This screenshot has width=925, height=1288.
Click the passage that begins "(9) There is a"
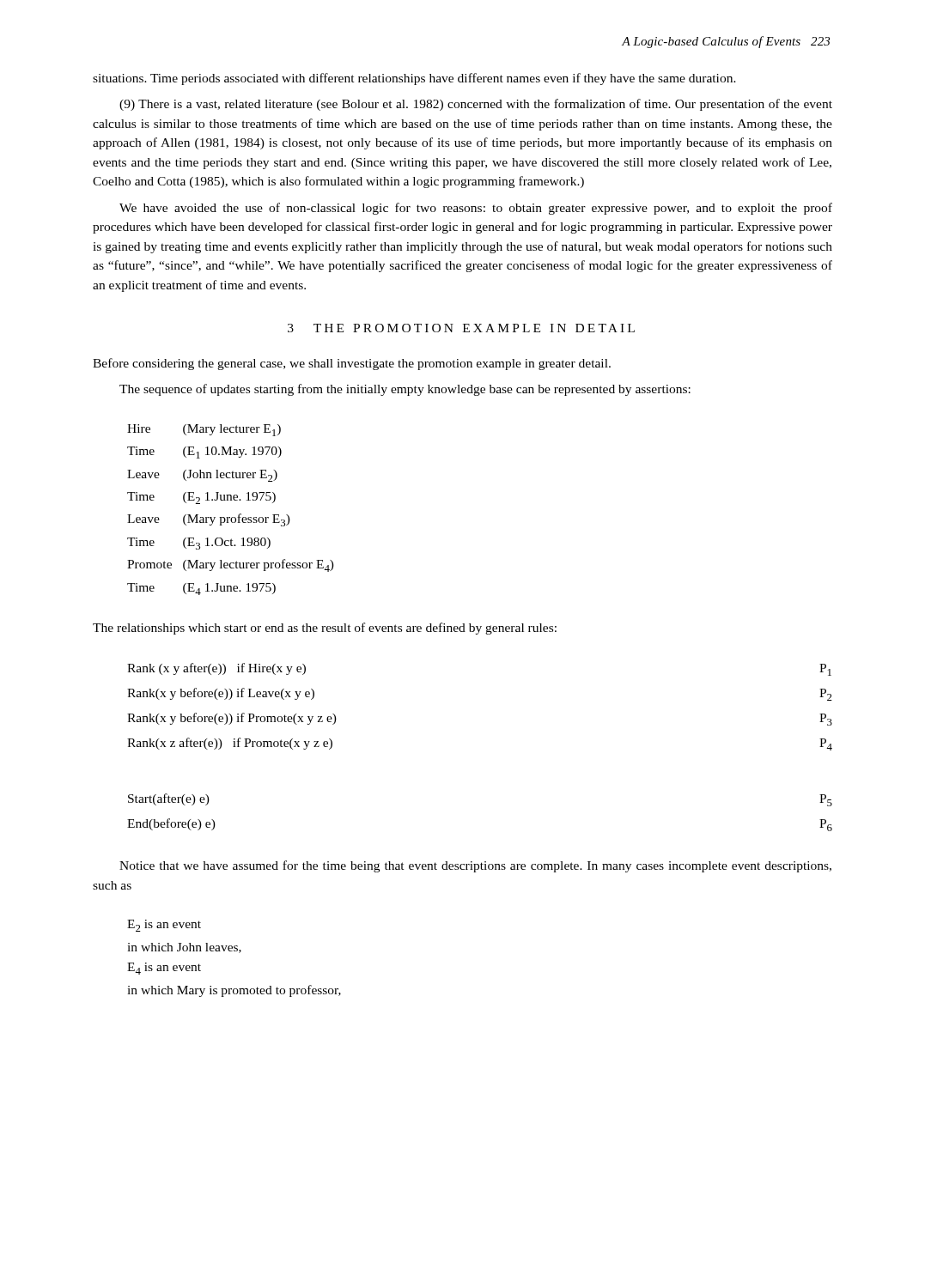462,143
